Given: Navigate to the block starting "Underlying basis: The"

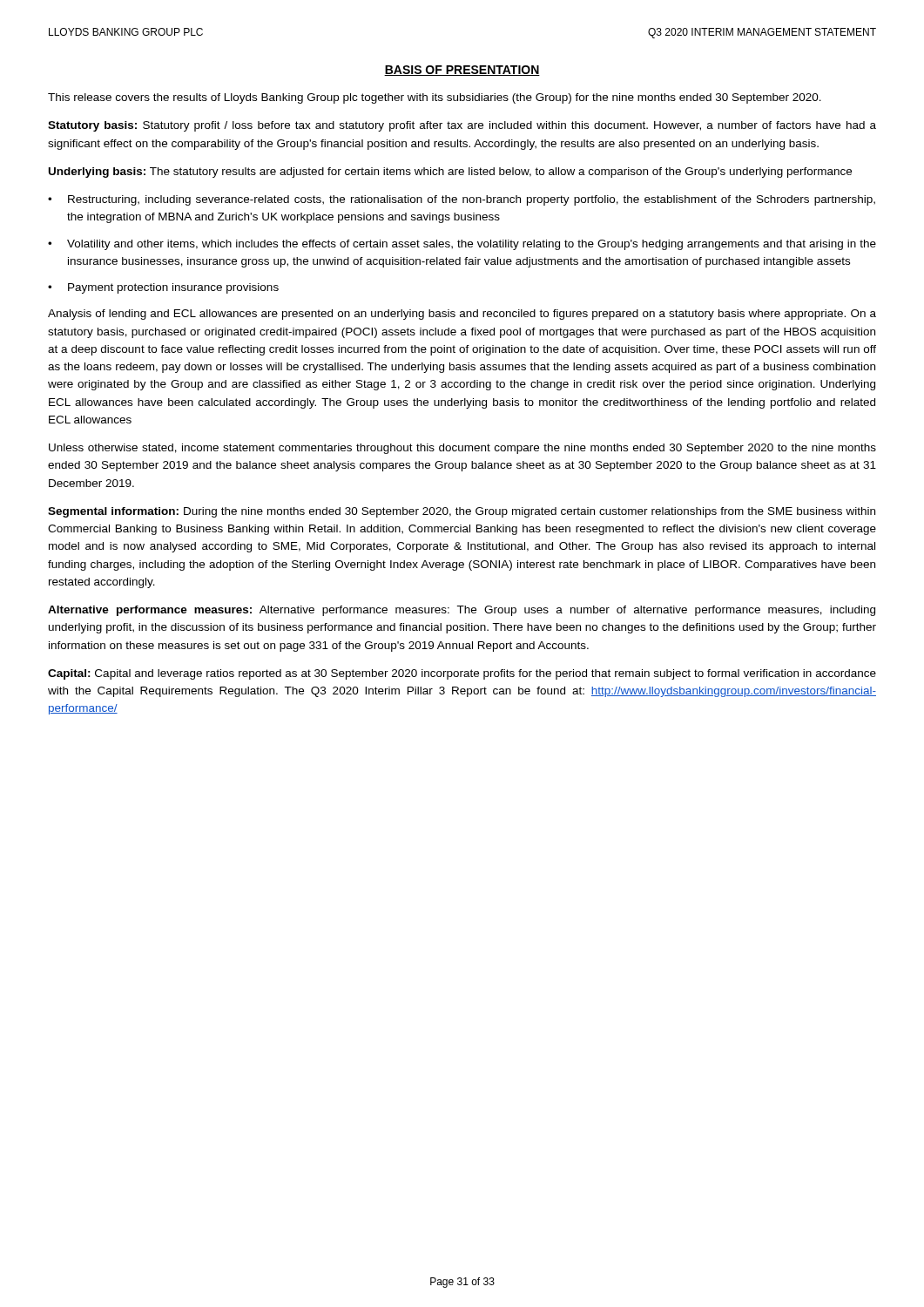Looking at the screenshot, I should 462,172.
